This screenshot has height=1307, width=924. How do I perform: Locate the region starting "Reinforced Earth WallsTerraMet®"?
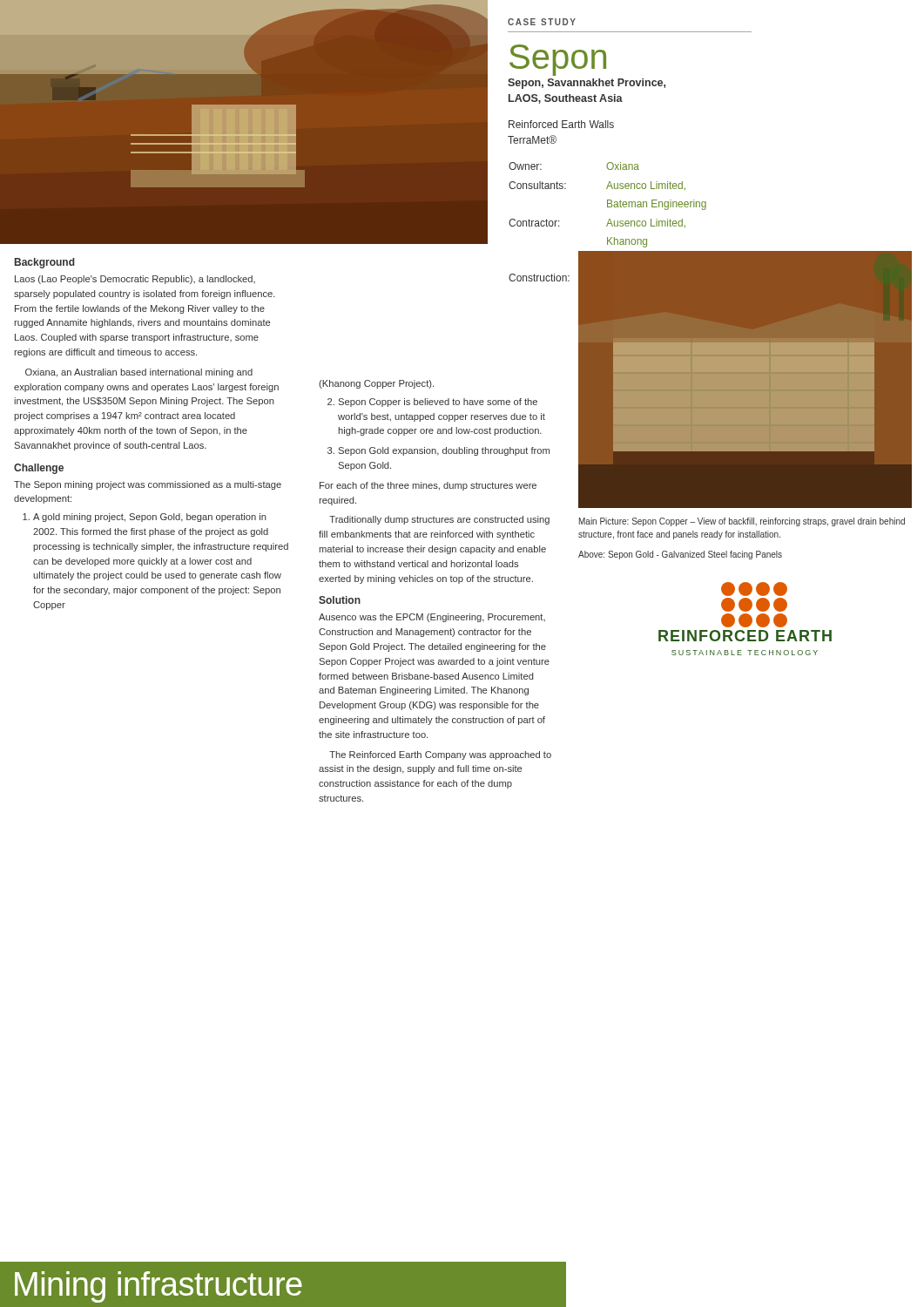pyautogui.click(x=561, y=132)
